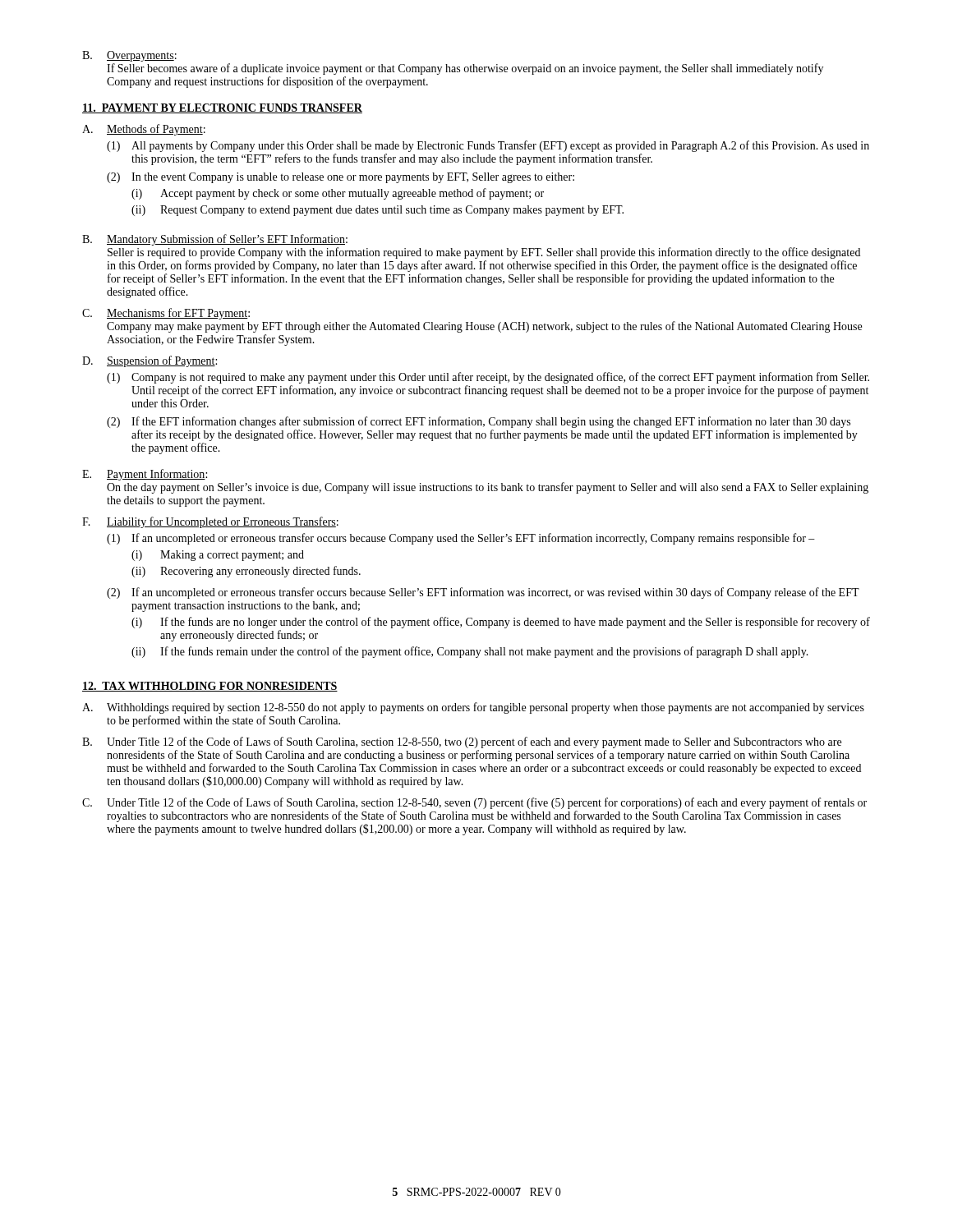Click on the list item that reads "B. Mandatory Submission"
This screenshot has height=1232, width=953.
pos(476,266)
